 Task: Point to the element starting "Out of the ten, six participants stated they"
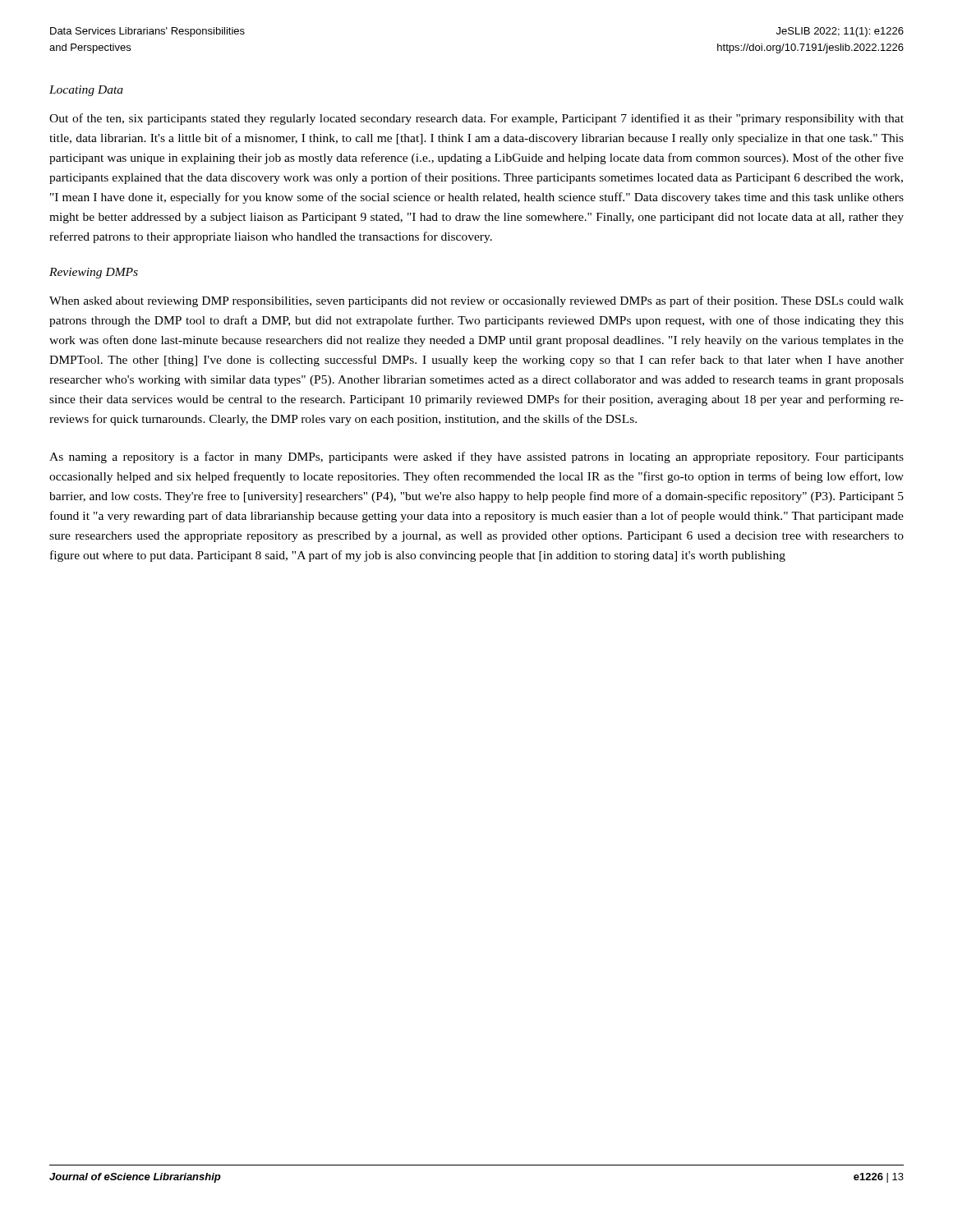coord(476,177)
